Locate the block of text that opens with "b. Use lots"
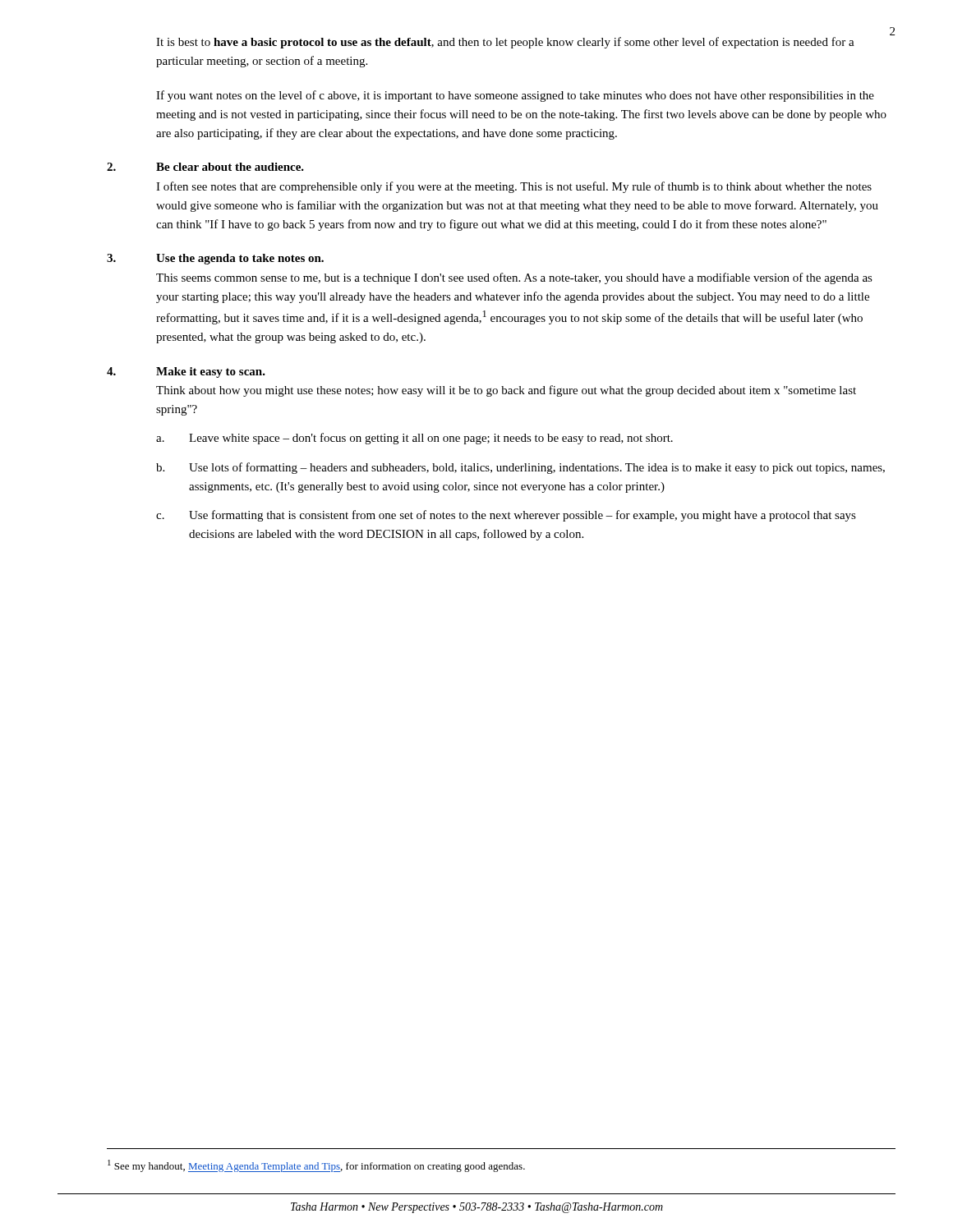Viewport: 953px width, 1232px height. pos(526,477)
